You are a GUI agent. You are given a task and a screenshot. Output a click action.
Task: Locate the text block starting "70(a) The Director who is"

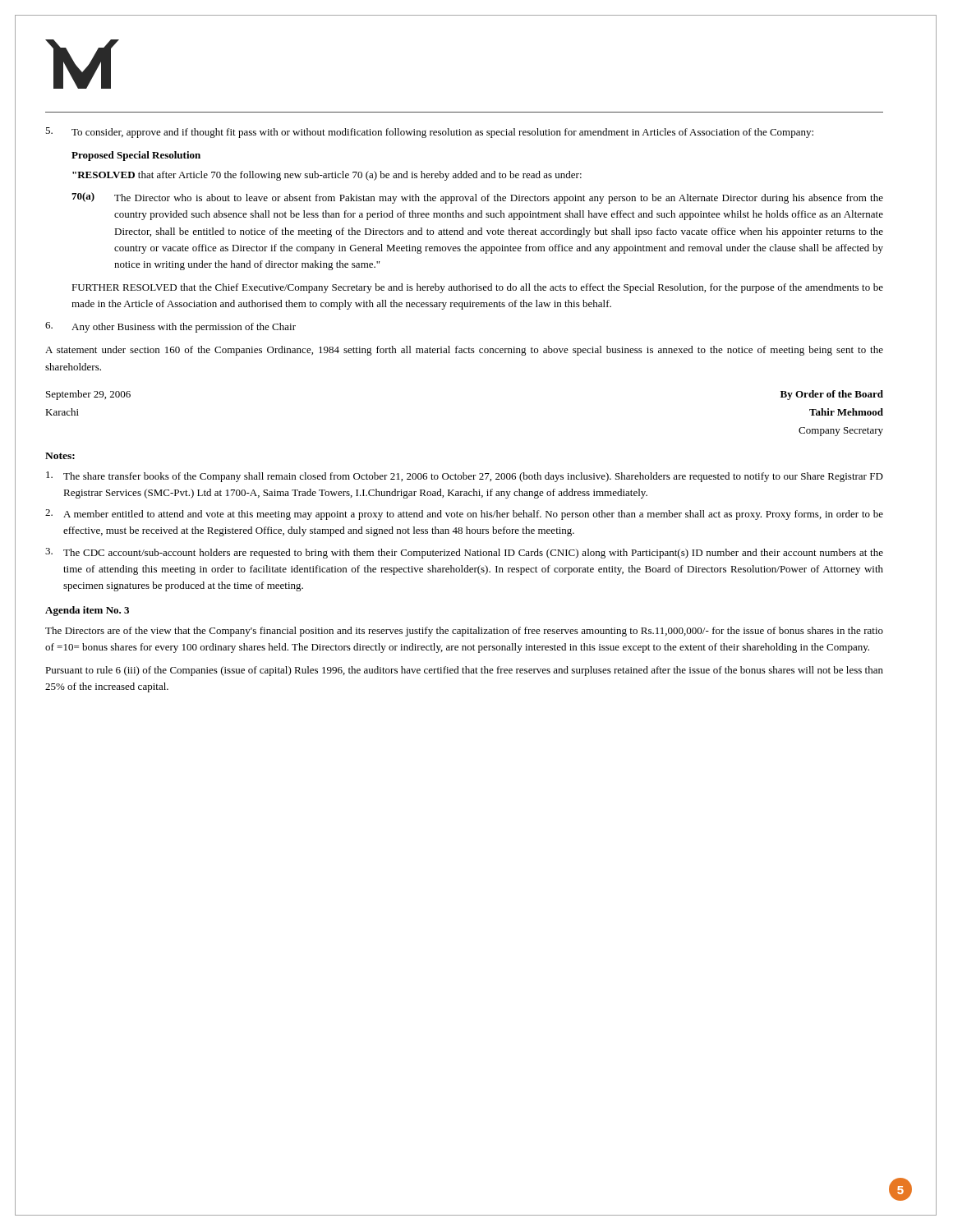click(x=477, y=231)
